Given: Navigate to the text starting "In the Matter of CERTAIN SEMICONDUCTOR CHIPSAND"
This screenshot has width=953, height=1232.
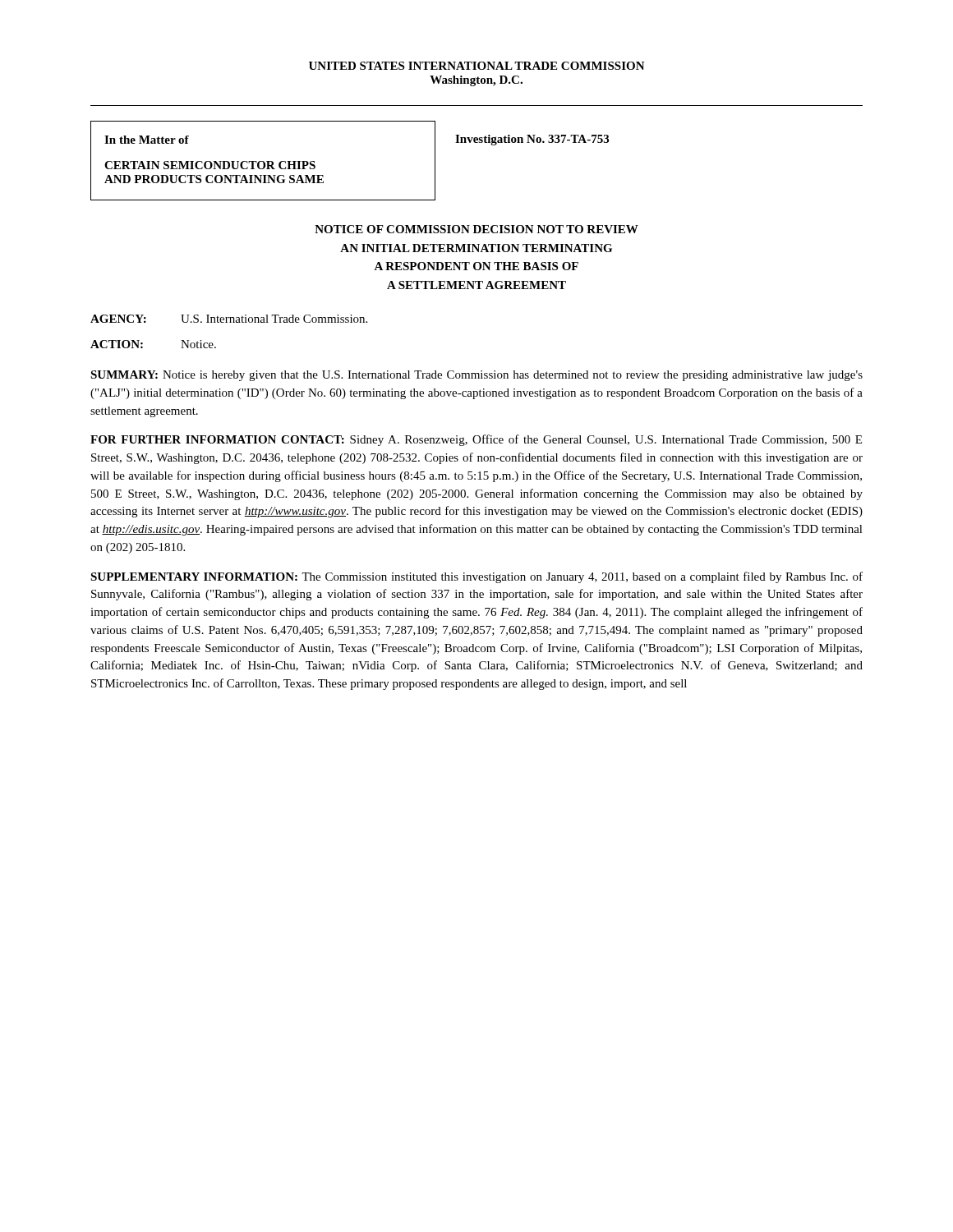Looking at the screenshot, I should pos(263,160).
